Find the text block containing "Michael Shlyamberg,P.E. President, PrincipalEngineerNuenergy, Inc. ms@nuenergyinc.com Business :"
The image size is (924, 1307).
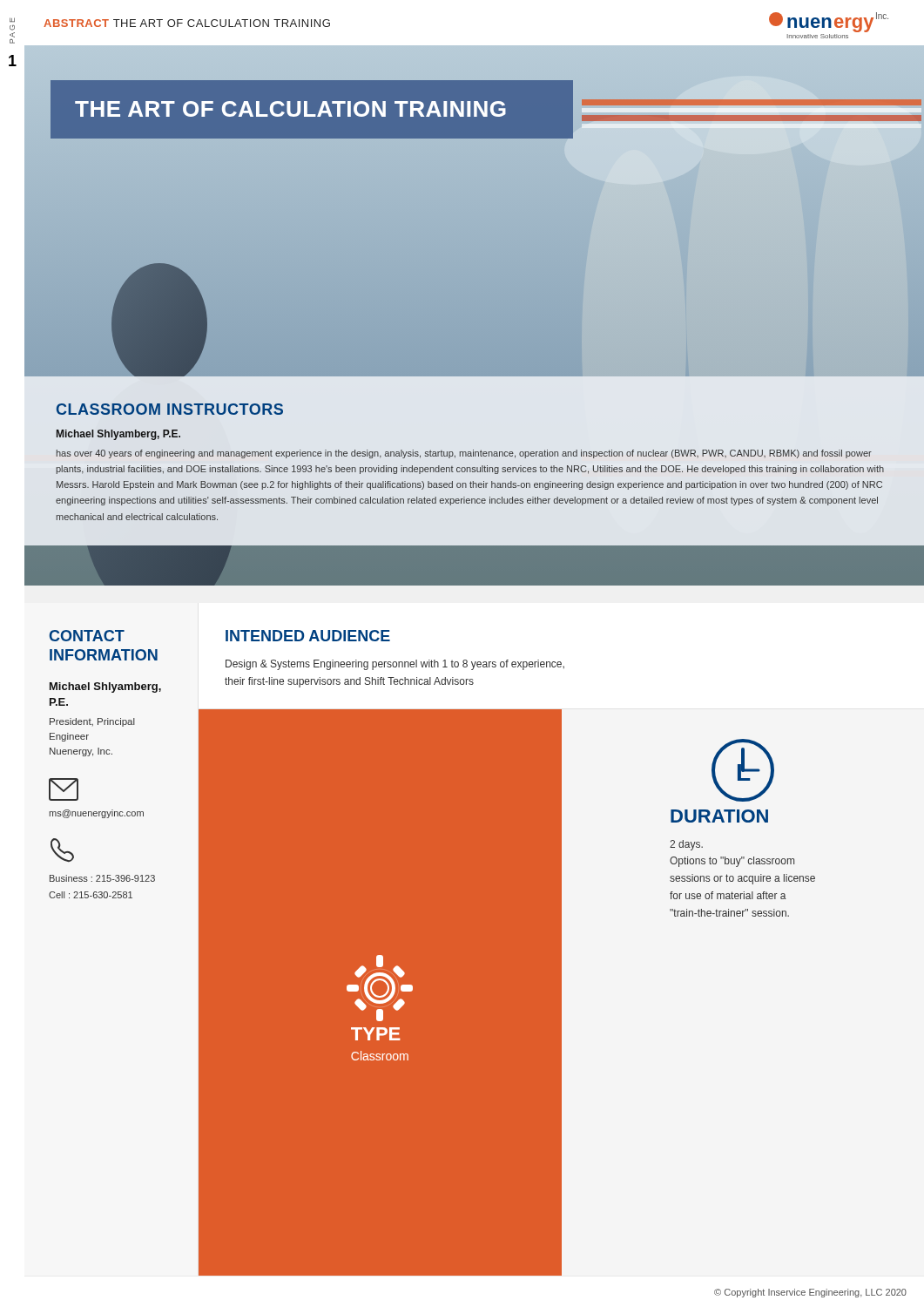point(105,687)
